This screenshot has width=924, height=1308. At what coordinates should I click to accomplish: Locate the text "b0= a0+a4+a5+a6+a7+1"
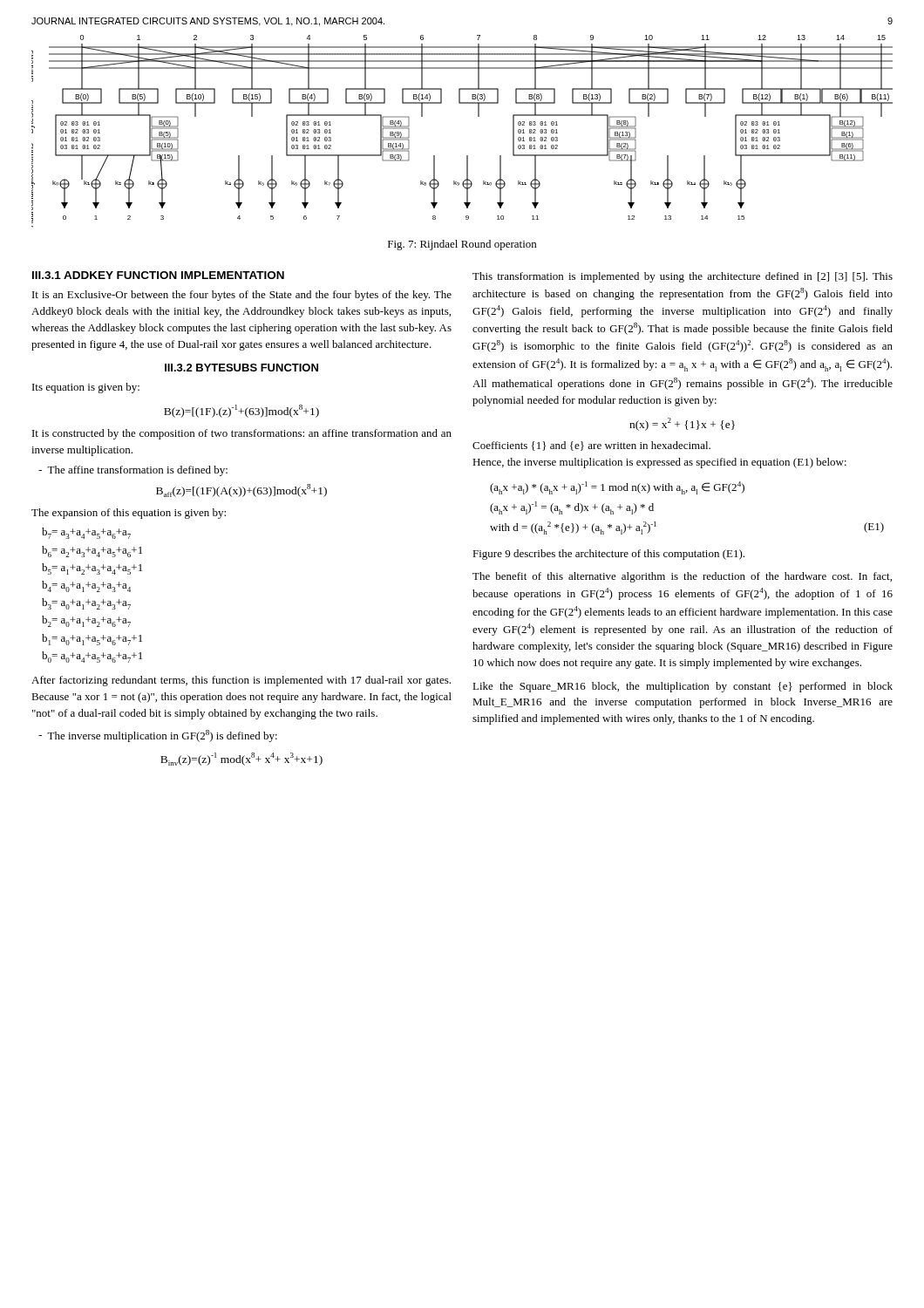click(92, 656)
